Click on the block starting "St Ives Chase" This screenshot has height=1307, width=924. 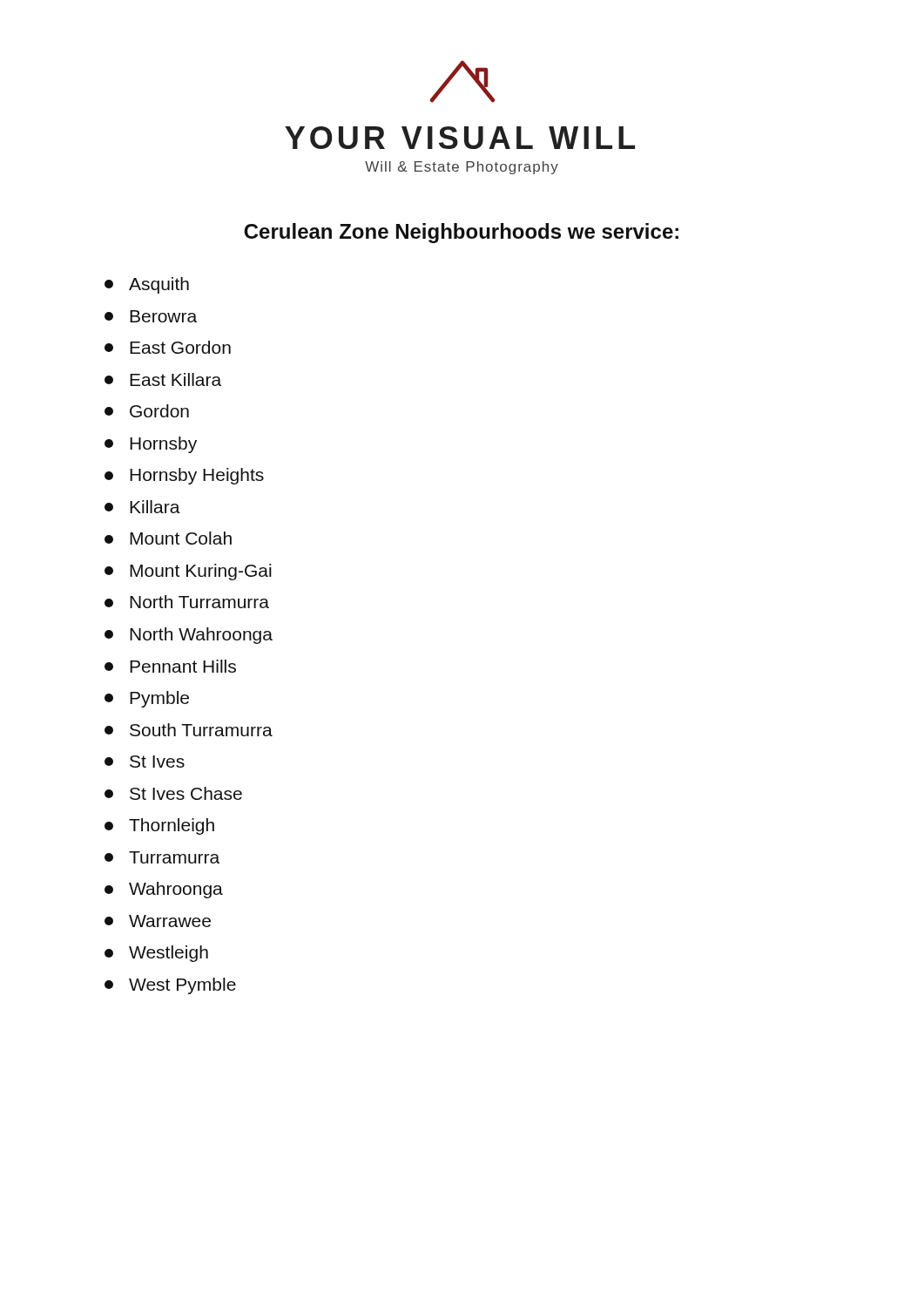pos(174,794)
